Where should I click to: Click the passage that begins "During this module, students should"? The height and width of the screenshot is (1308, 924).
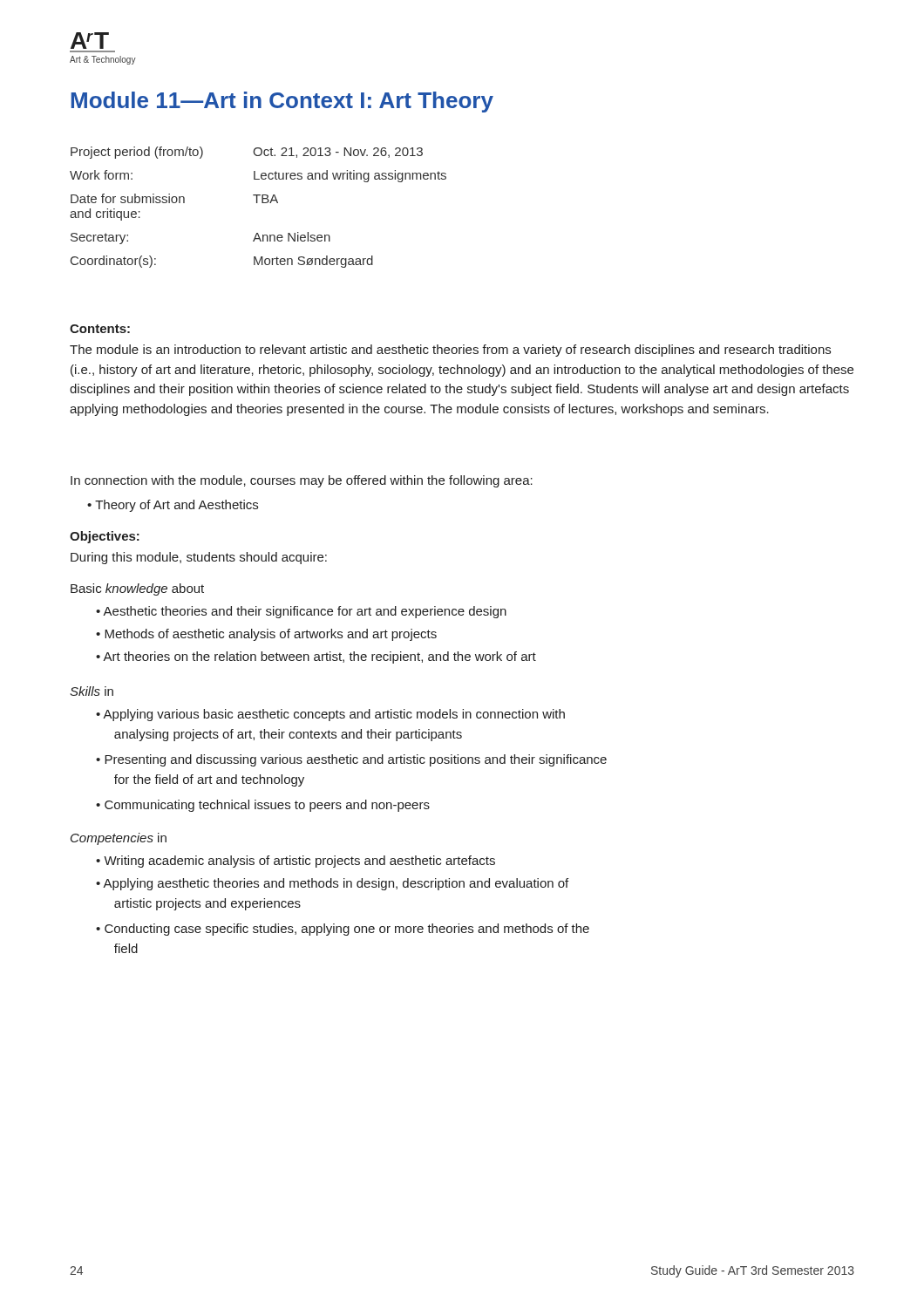click(199, 557)
